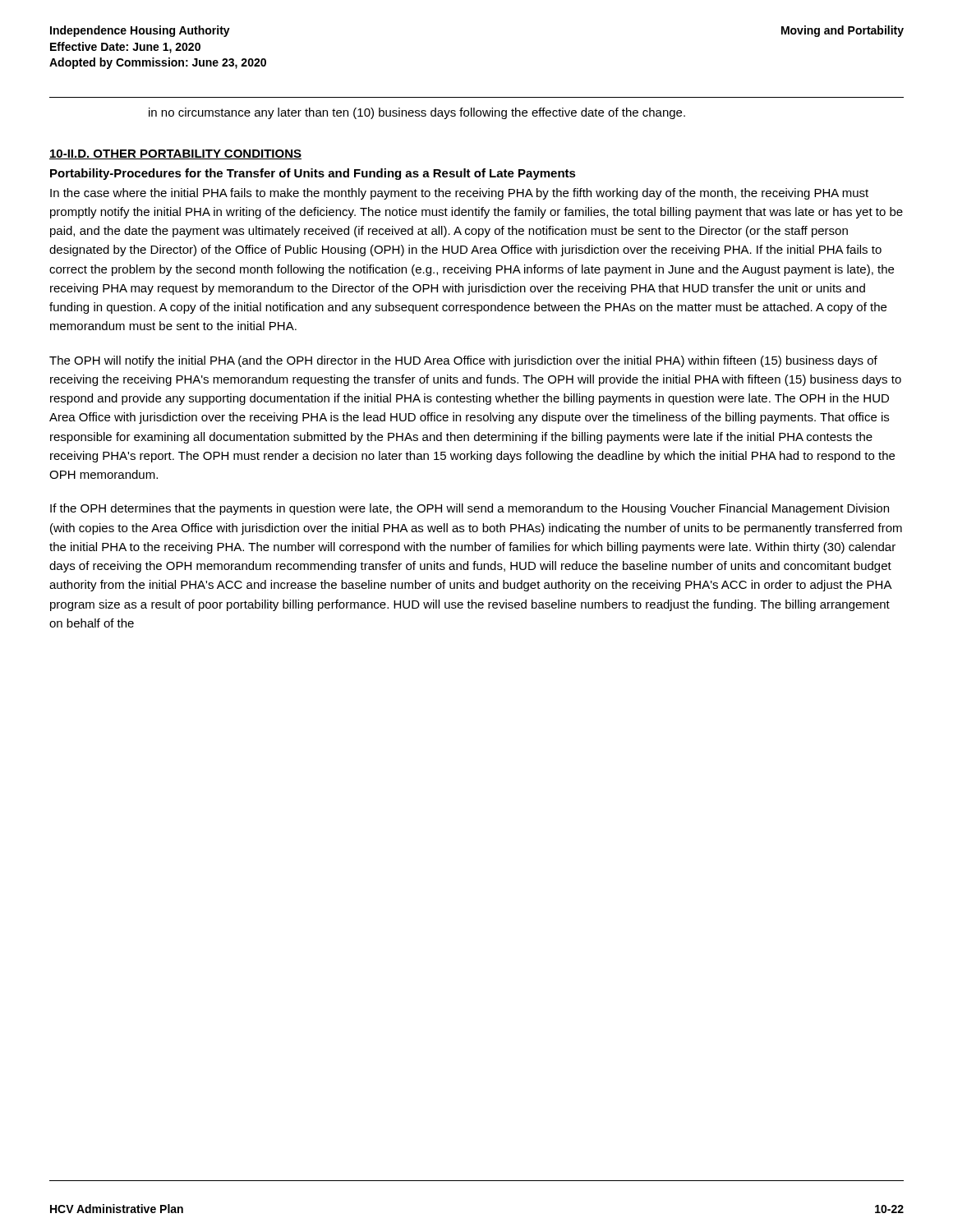
Task: Locate the block starting "If the OPH determines that the payments in"
Action: coord(476,565)
